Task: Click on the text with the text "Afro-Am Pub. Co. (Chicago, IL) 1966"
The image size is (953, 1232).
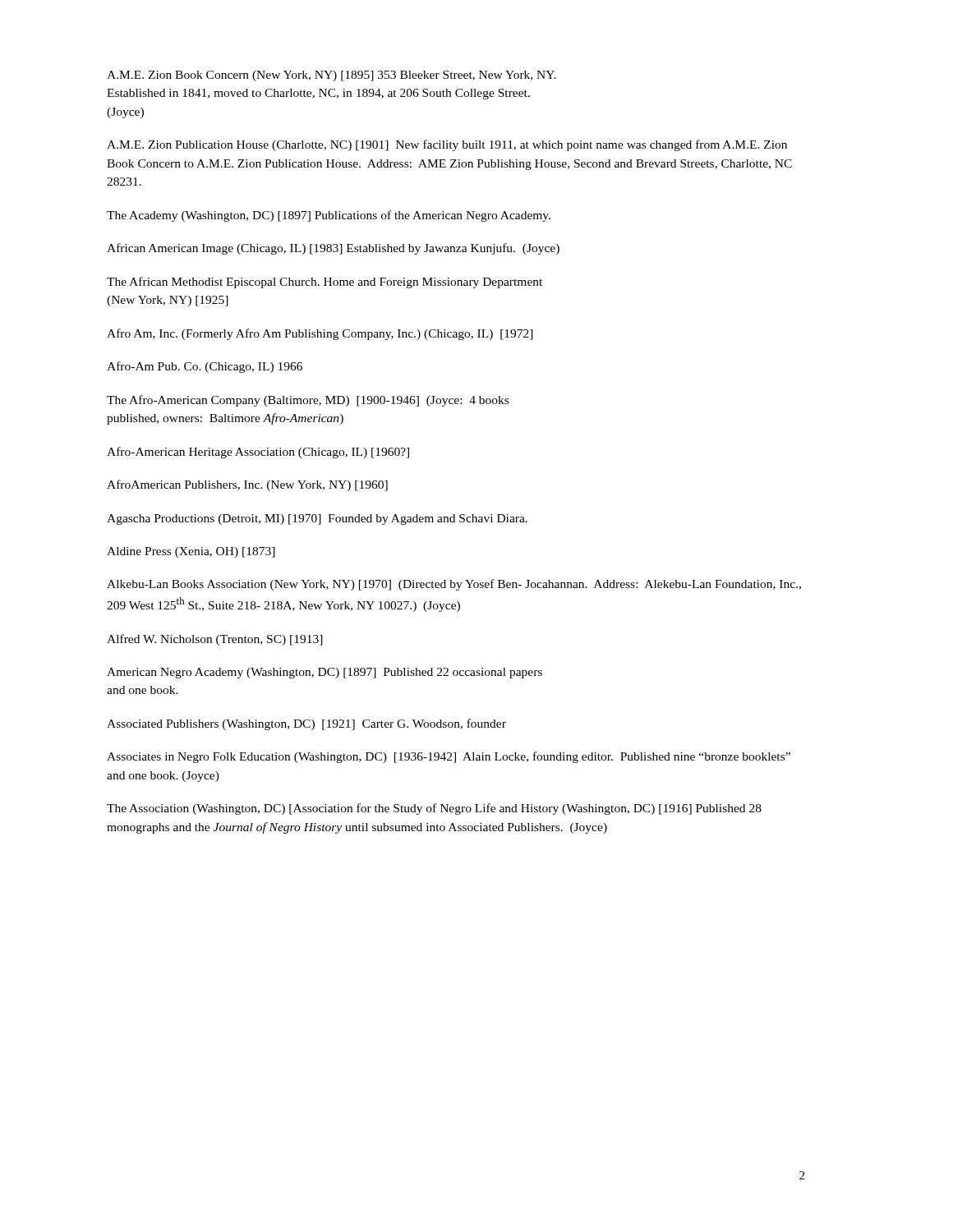Action: tap(205, 366)
